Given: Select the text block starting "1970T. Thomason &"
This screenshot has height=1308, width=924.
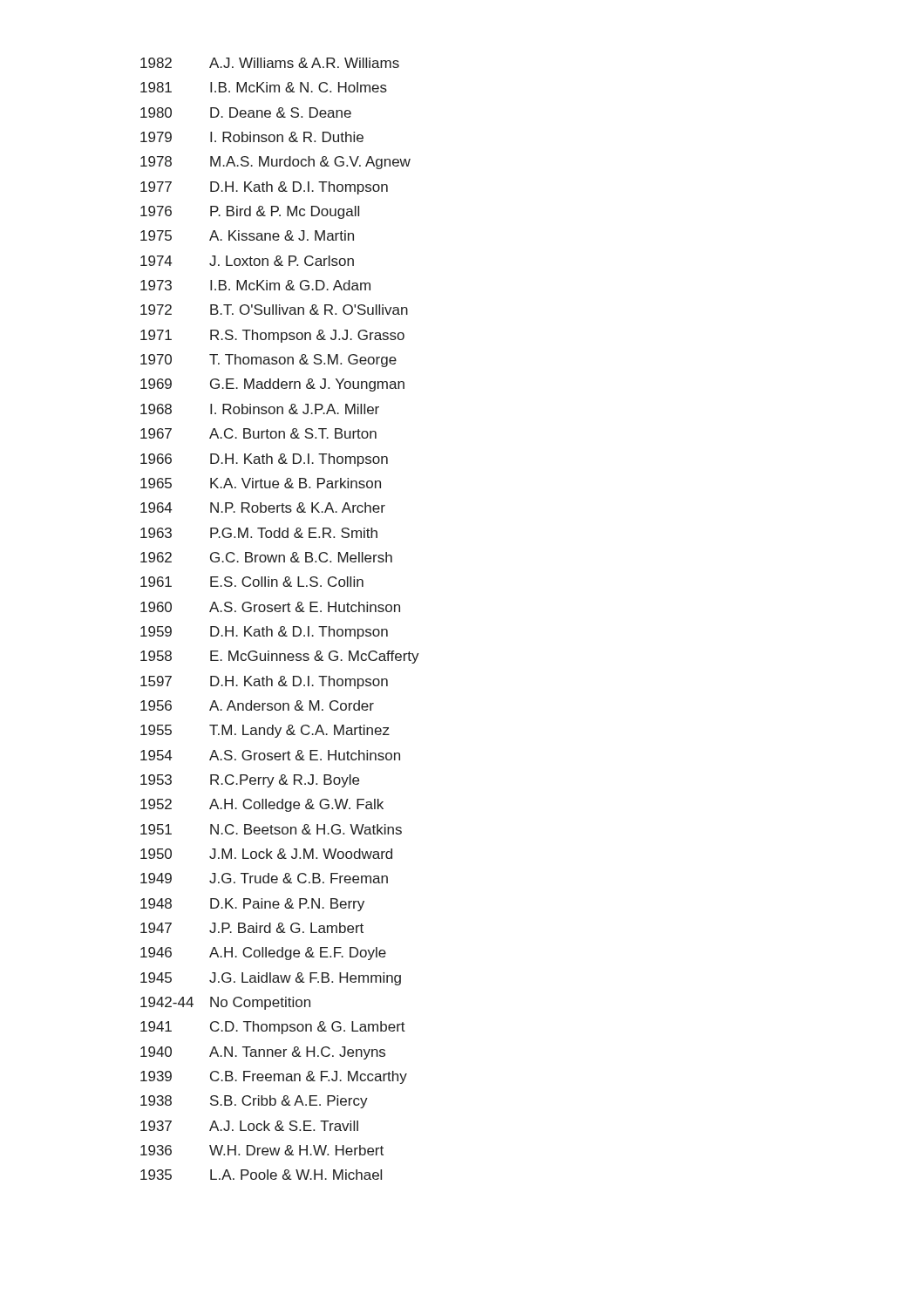Looking at the screenshot, I should coord(268,360).
